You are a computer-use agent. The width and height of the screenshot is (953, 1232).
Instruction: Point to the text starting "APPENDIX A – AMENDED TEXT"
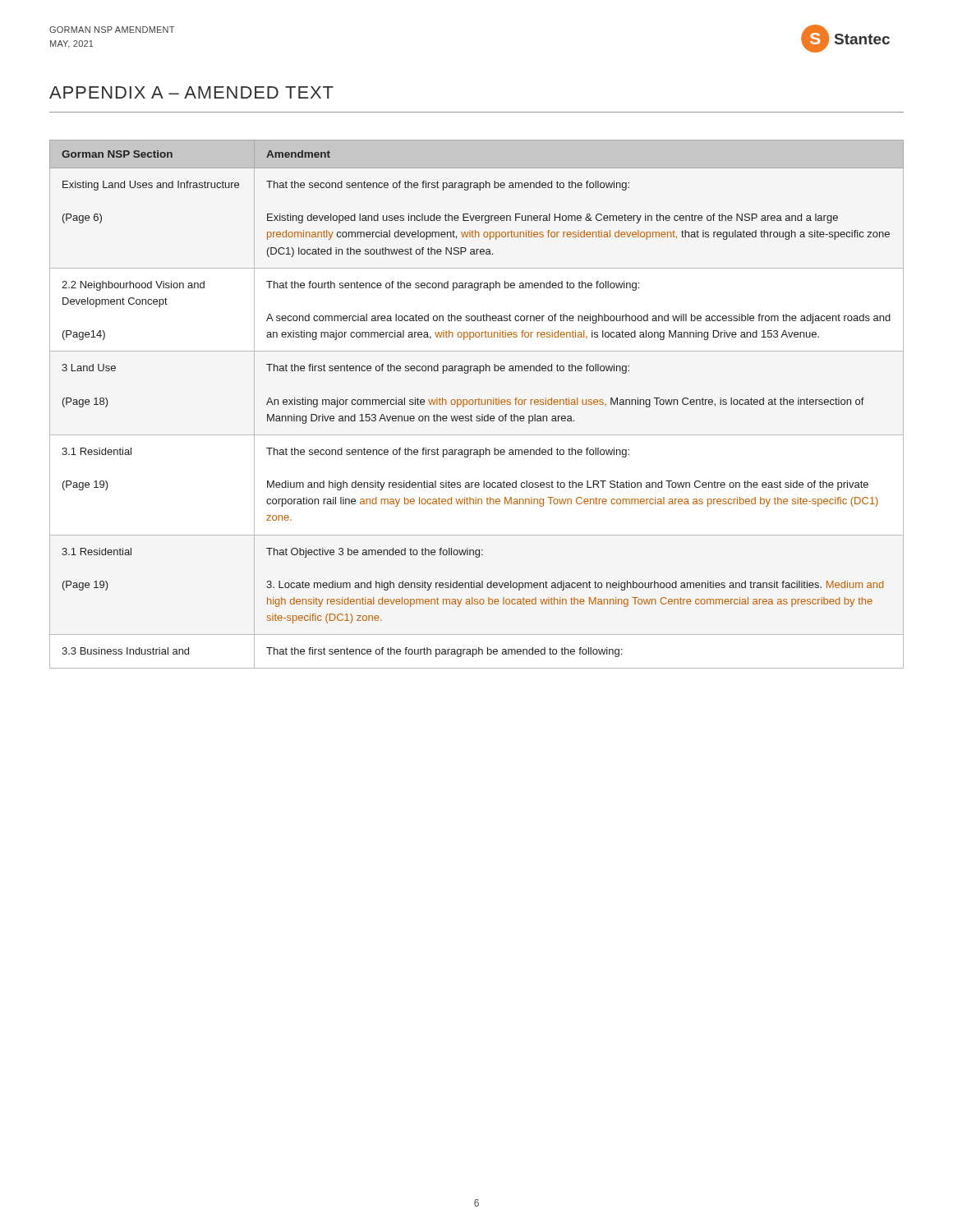tap(192, 92)
